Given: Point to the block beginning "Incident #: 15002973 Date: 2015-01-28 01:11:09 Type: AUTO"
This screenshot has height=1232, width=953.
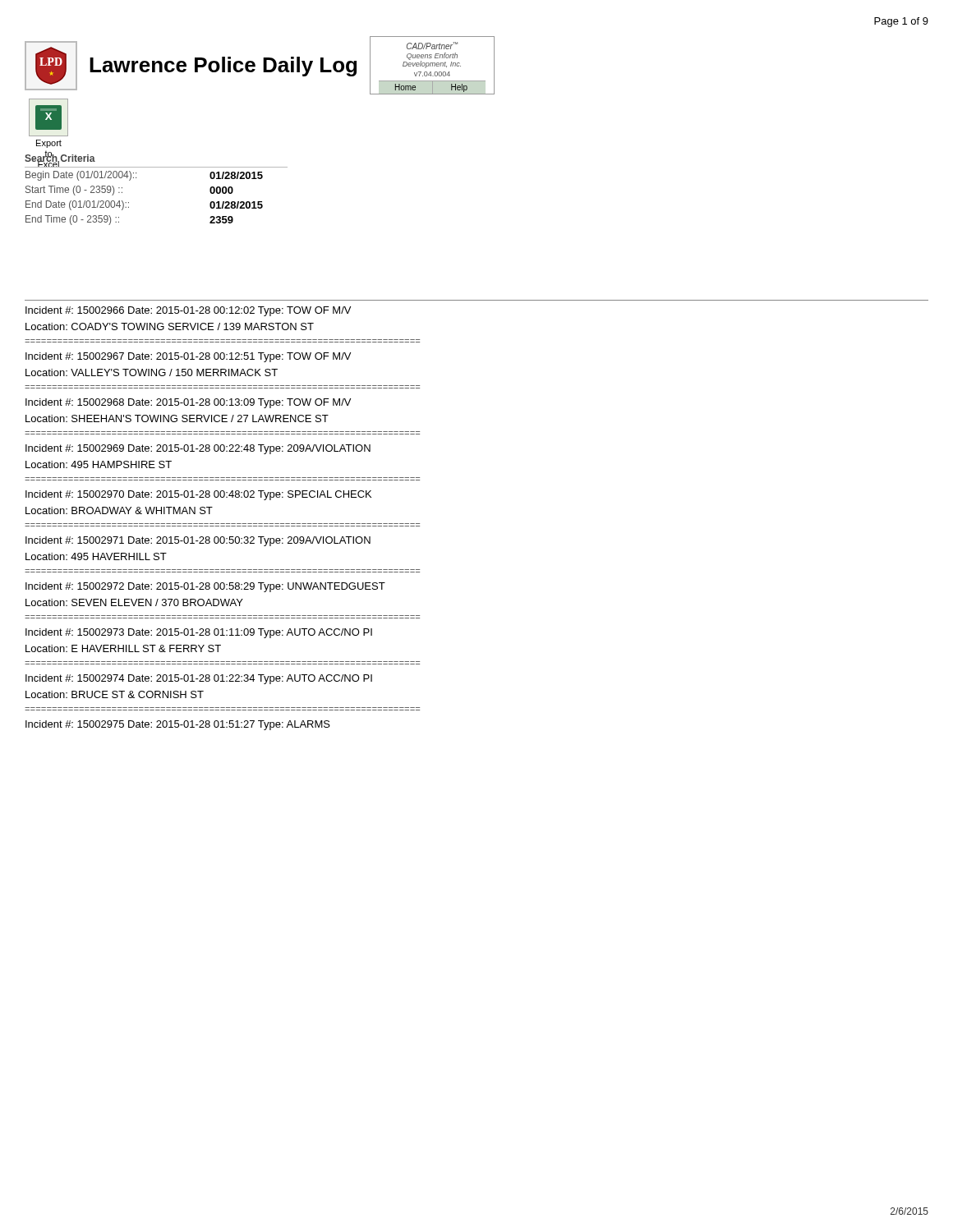Looking at the screenshot, I should (x=199, y=640).
